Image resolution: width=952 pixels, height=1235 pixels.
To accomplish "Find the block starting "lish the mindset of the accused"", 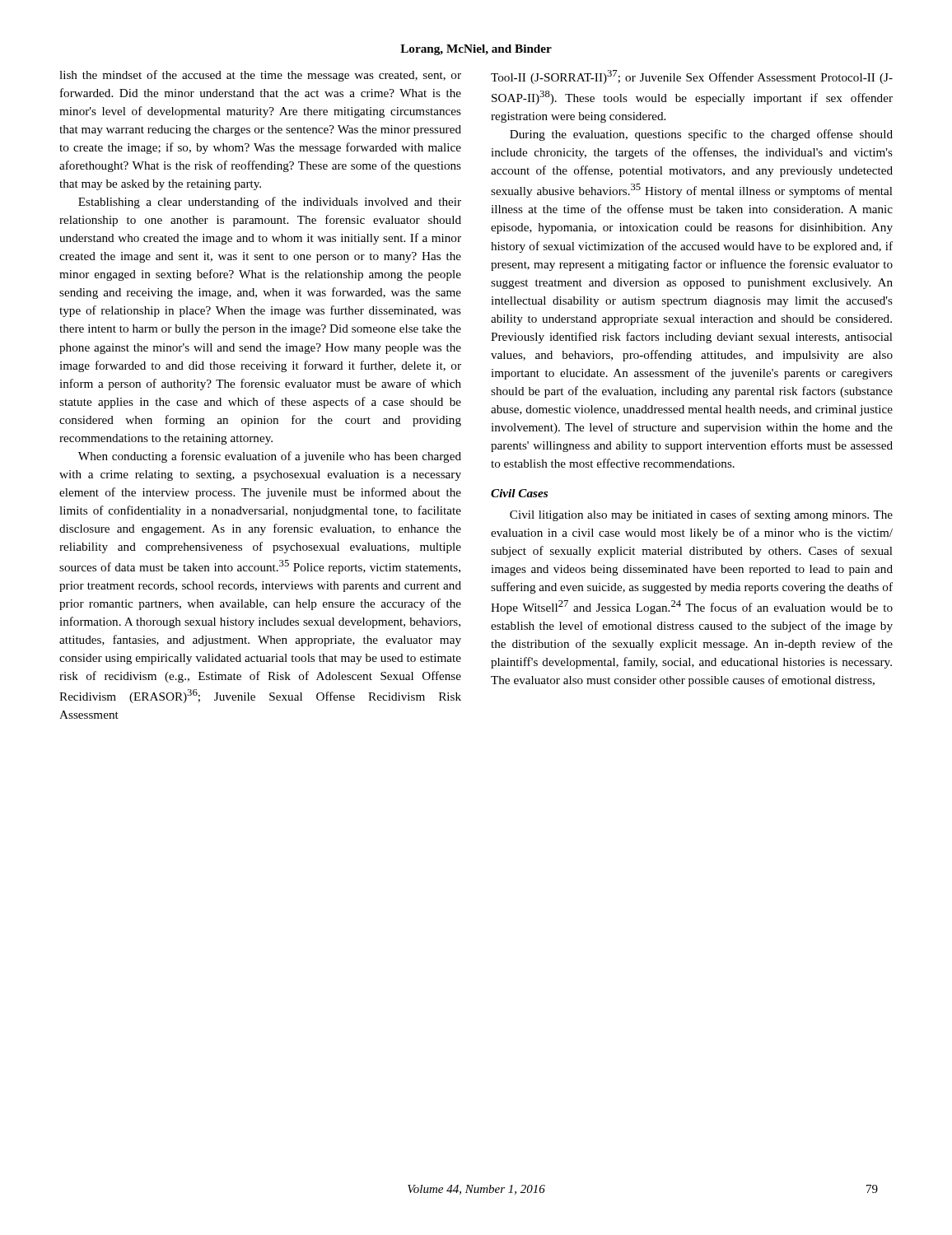I will (x=260, y=395).
